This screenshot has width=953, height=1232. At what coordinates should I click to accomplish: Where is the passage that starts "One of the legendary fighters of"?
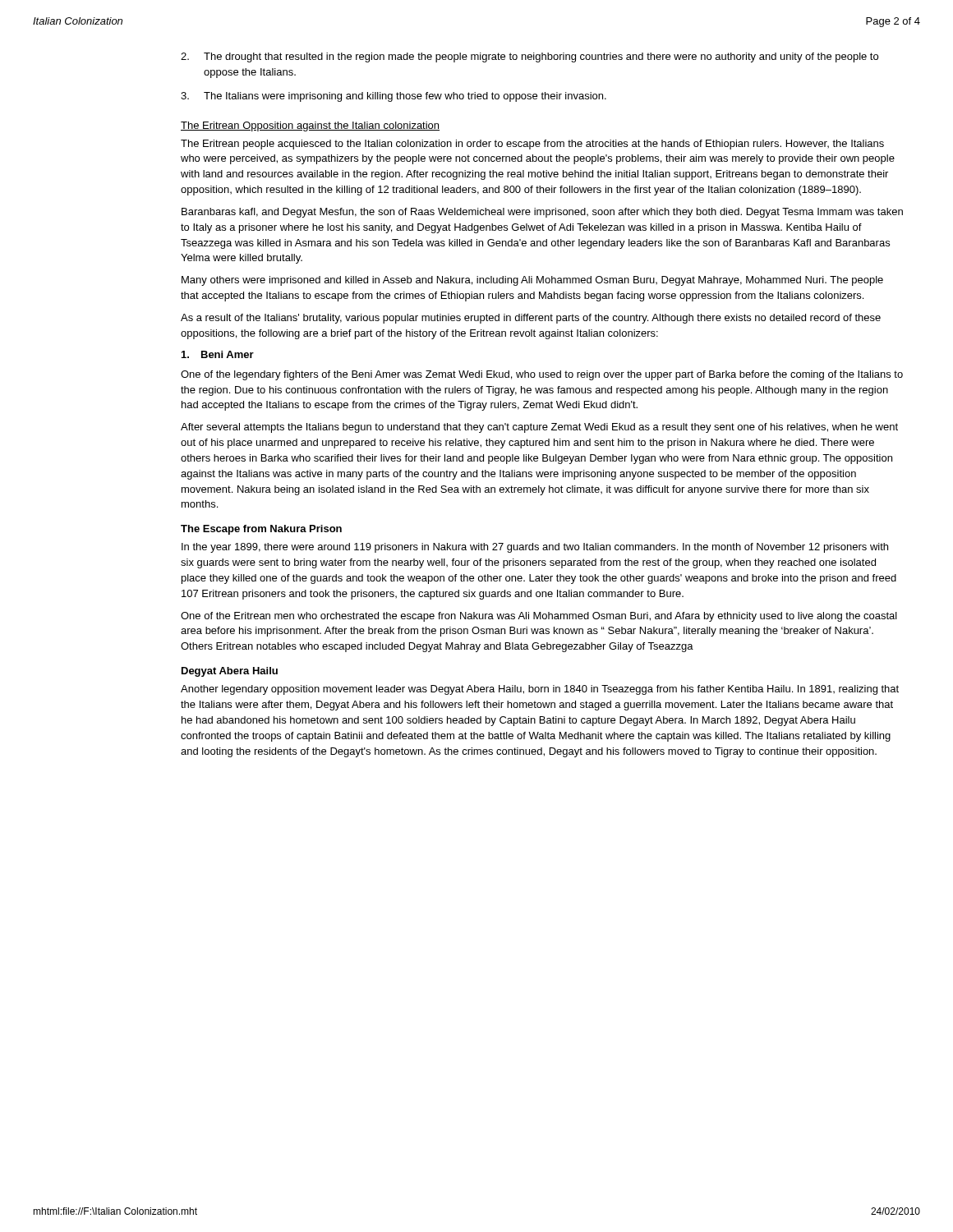[542, 390]
